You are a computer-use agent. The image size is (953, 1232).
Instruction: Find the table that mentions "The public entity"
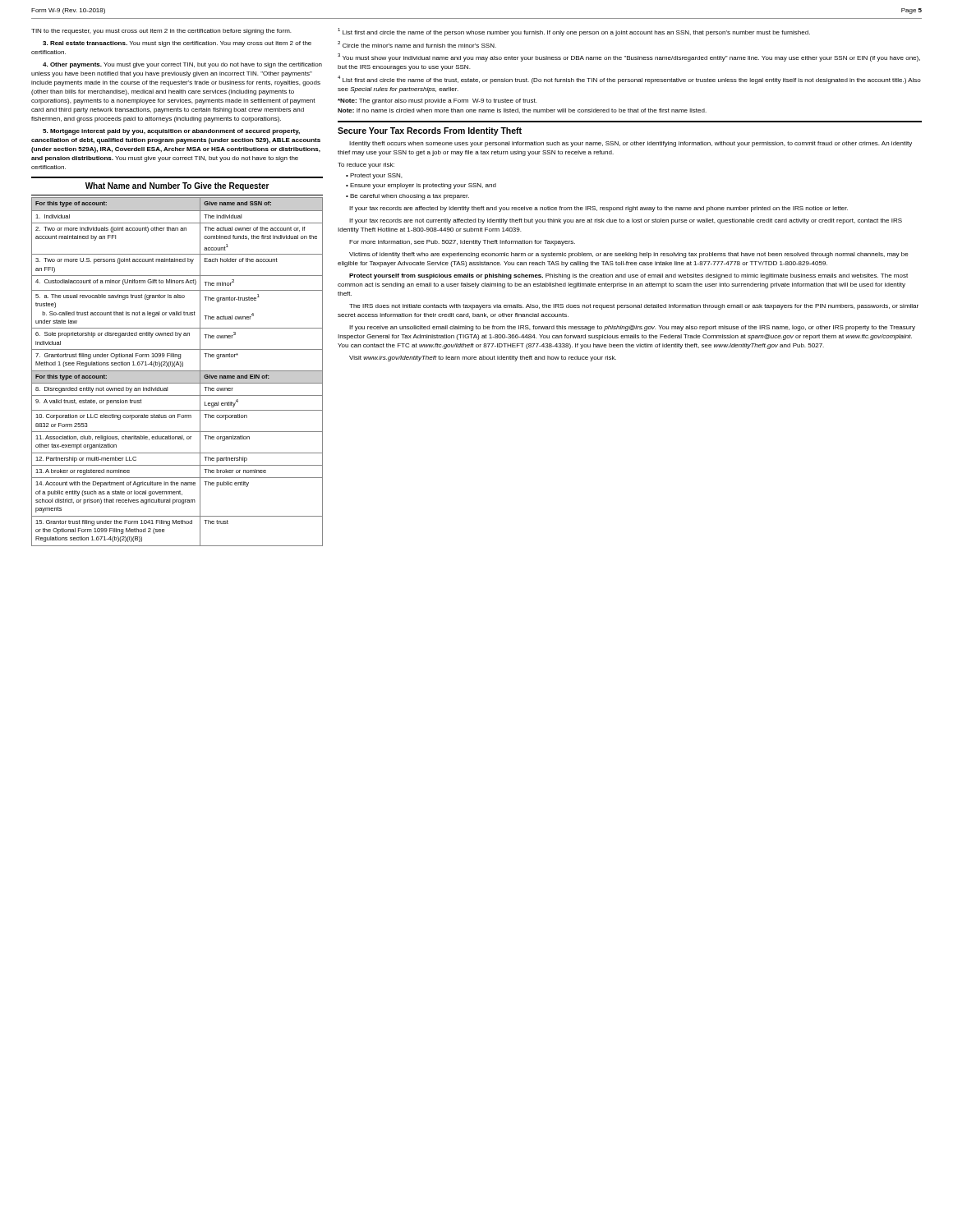tap(177, 372)
